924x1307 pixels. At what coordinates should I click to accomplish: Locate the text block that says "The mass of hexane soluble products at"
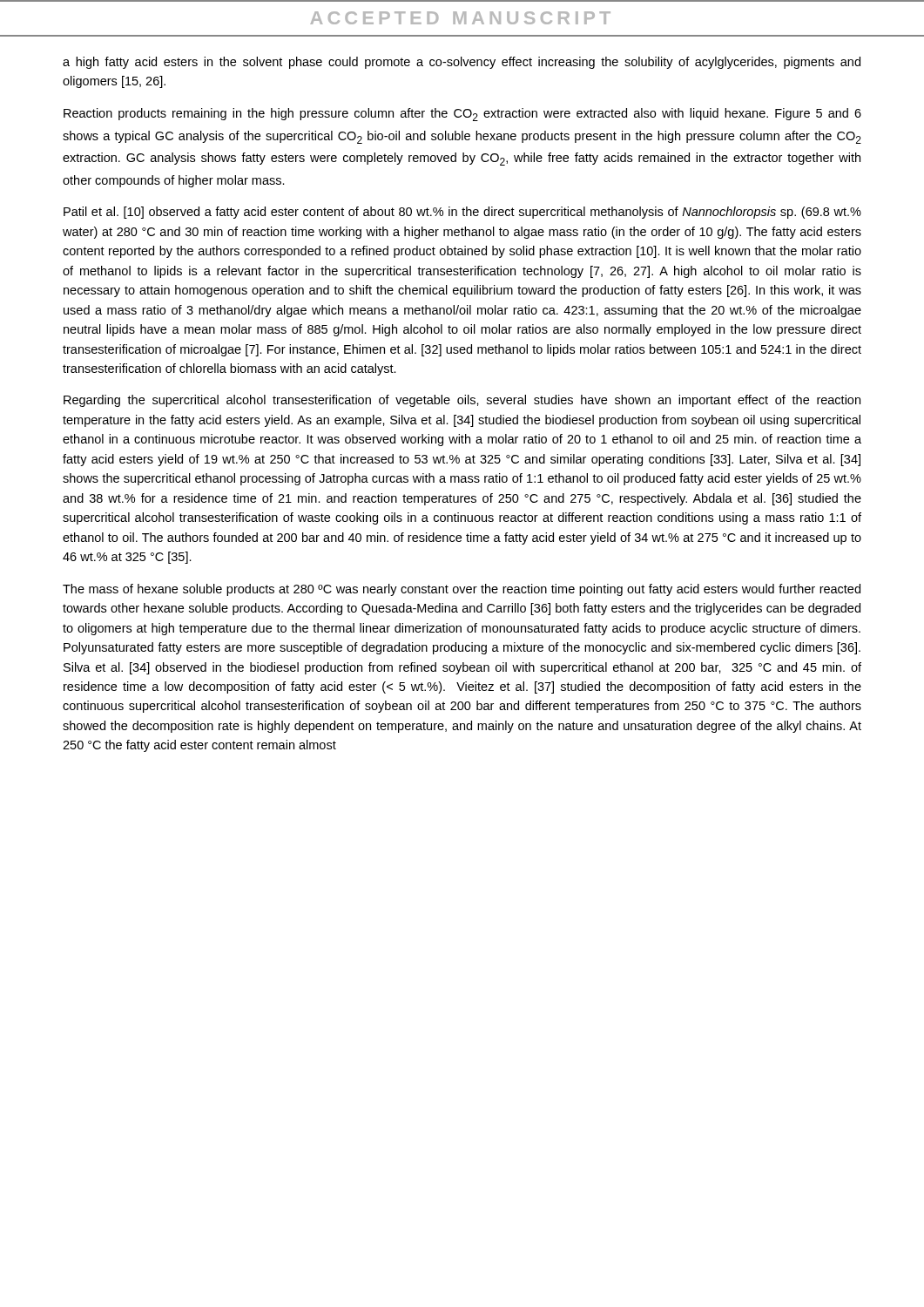click(x=462, y=667)
